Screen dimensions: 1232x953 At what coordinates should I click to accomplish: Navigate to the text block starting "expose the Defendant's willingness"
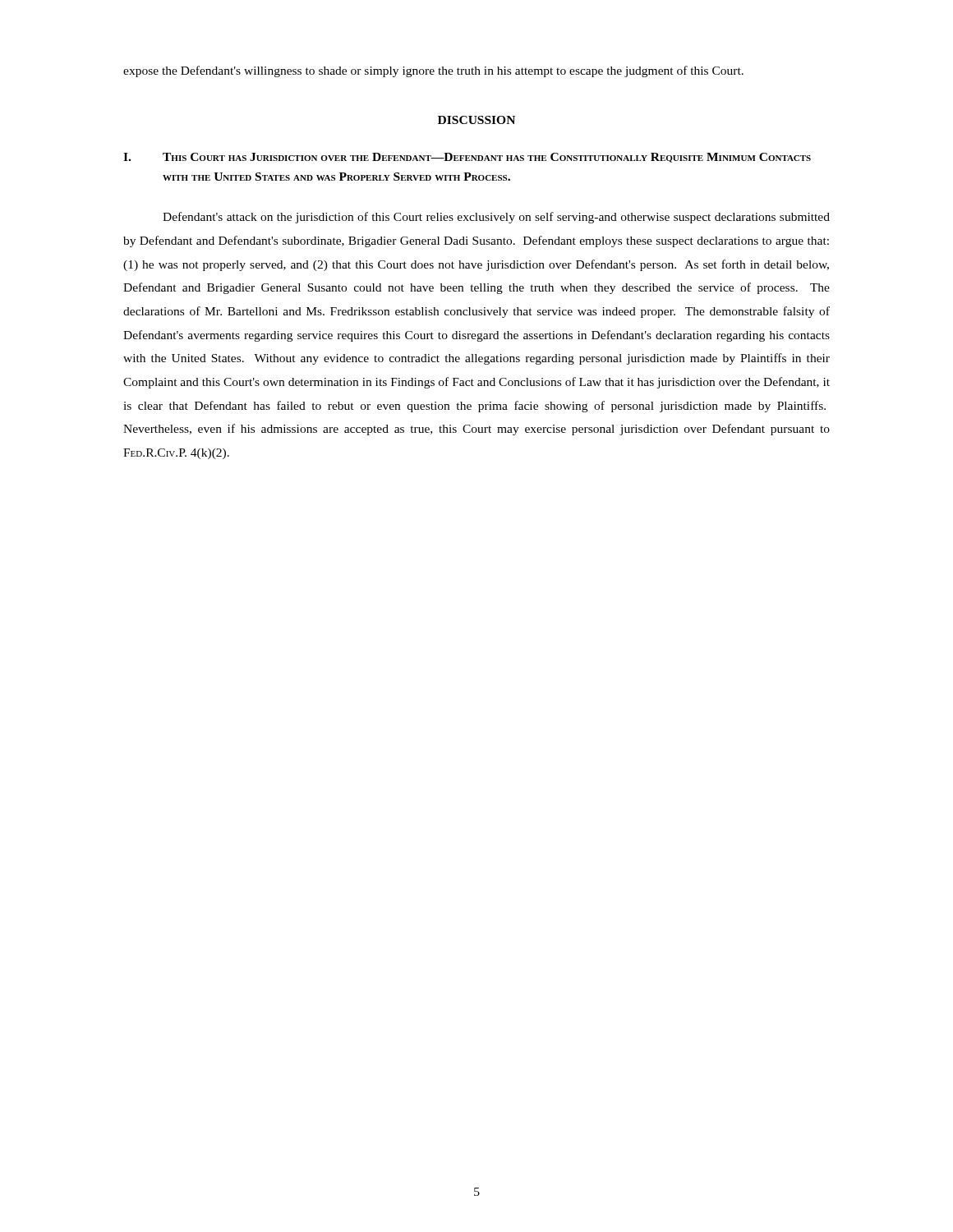click(x=434, y=70)
